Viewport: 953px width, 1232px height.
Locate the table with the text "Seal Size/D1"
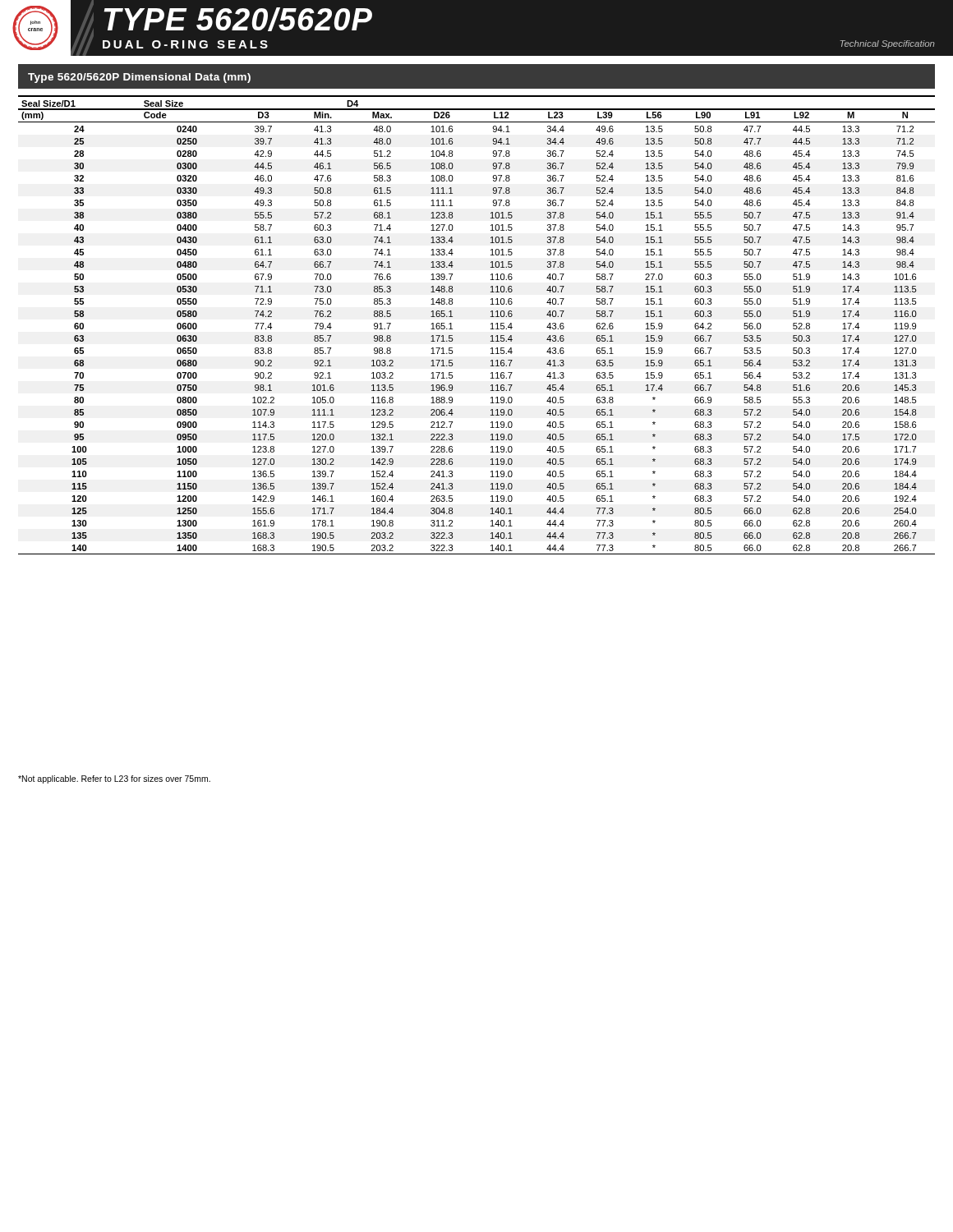pos(476,325)
